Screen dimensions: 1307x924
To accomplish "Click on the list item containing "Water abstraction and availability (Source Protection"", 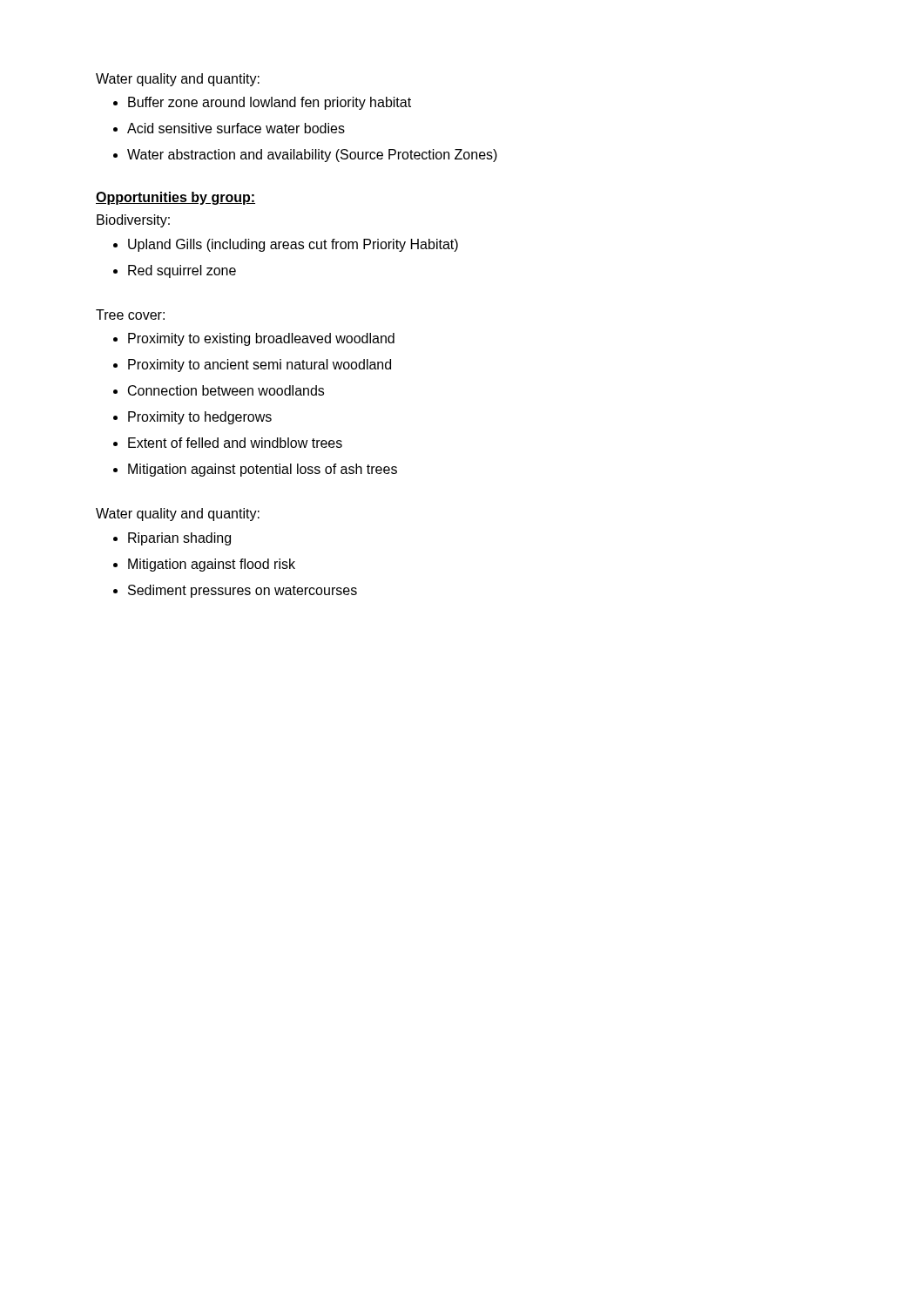I will [312, 155].
